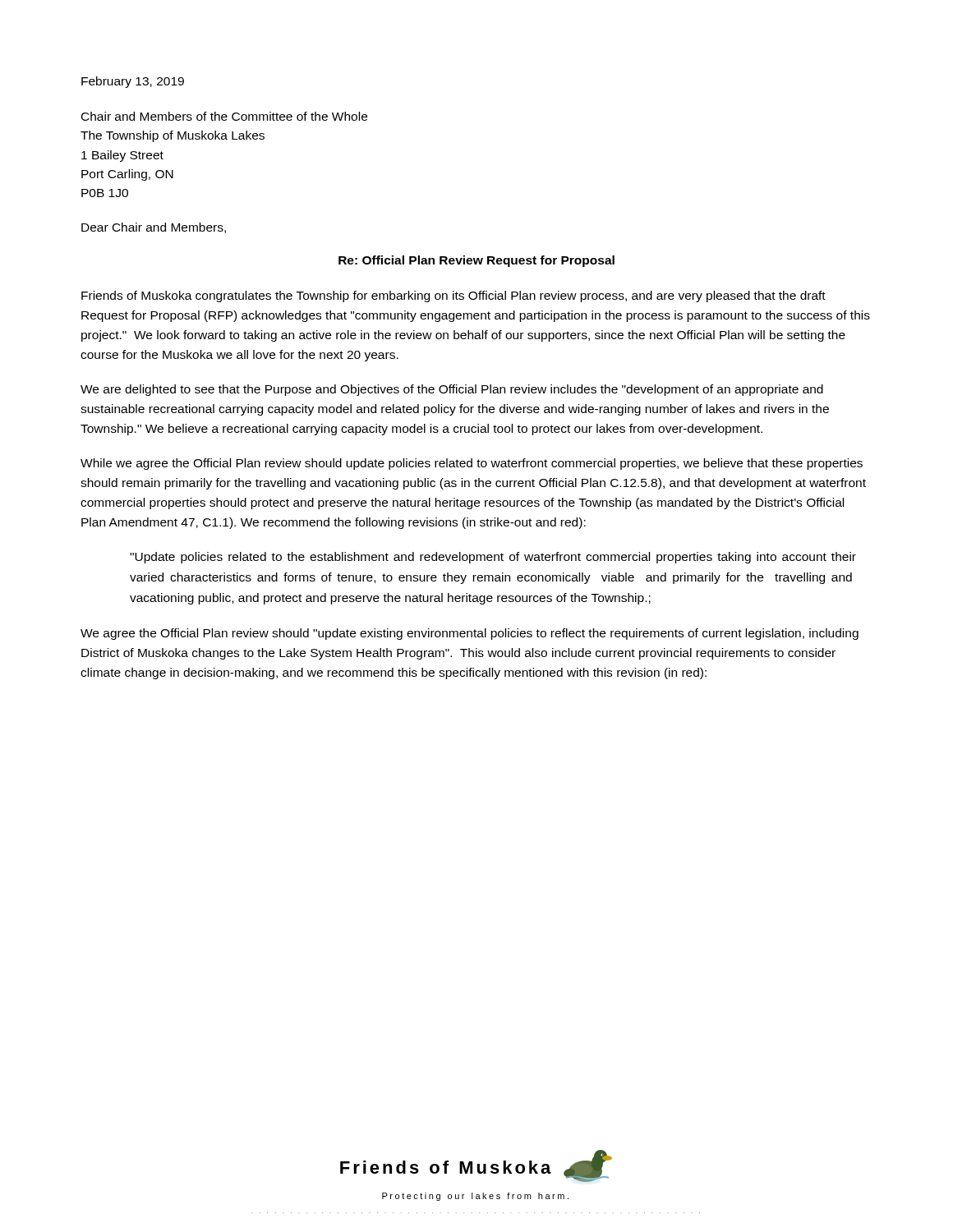Point to the passage starting ""Update policies related"
953x1232 pixels.
click(x=493, y=577)
